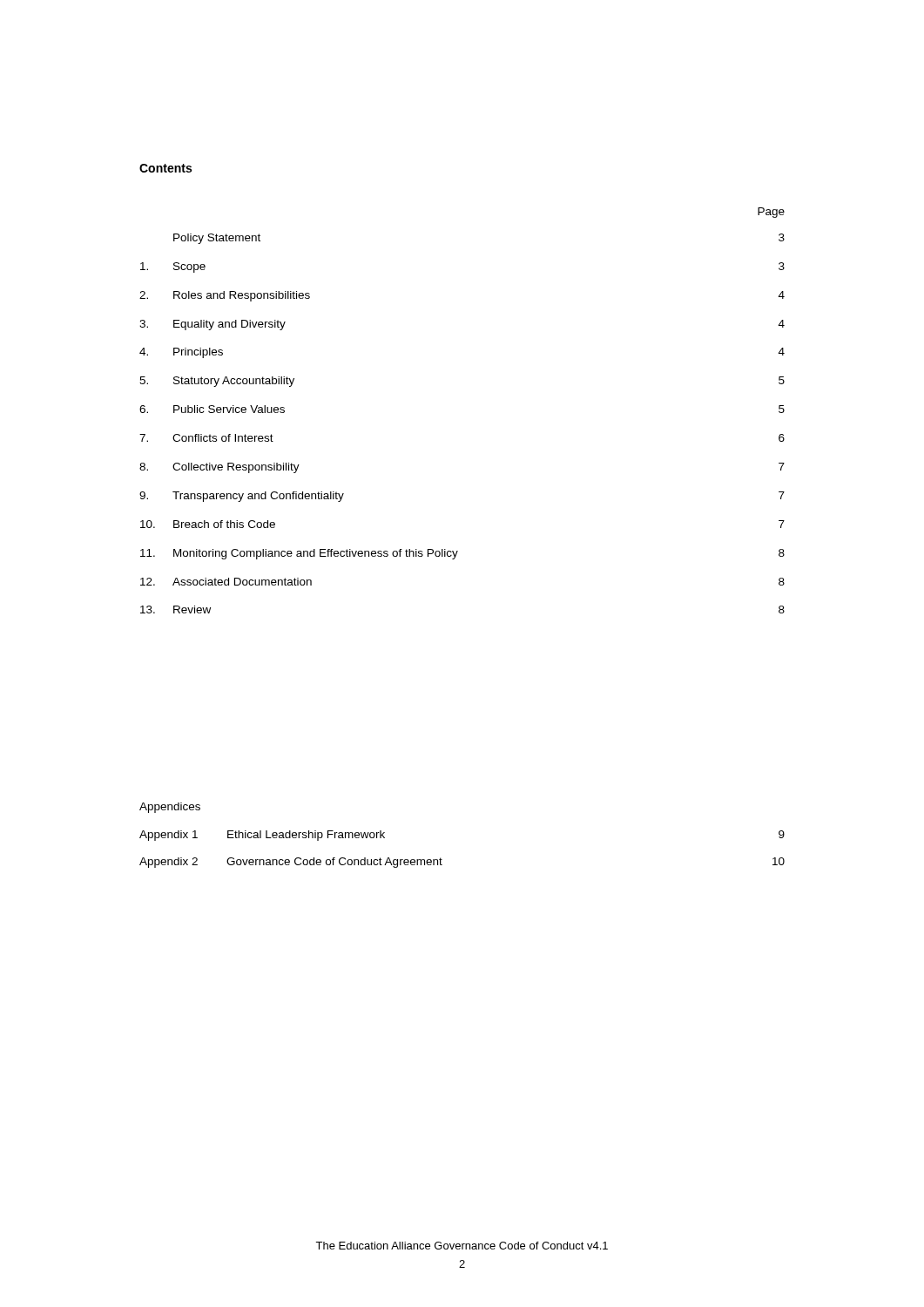Viewport: 924px width, 1307px height.
Task: Locate the table with the text "Ethical Leadership Framework"
Action: 462,849
